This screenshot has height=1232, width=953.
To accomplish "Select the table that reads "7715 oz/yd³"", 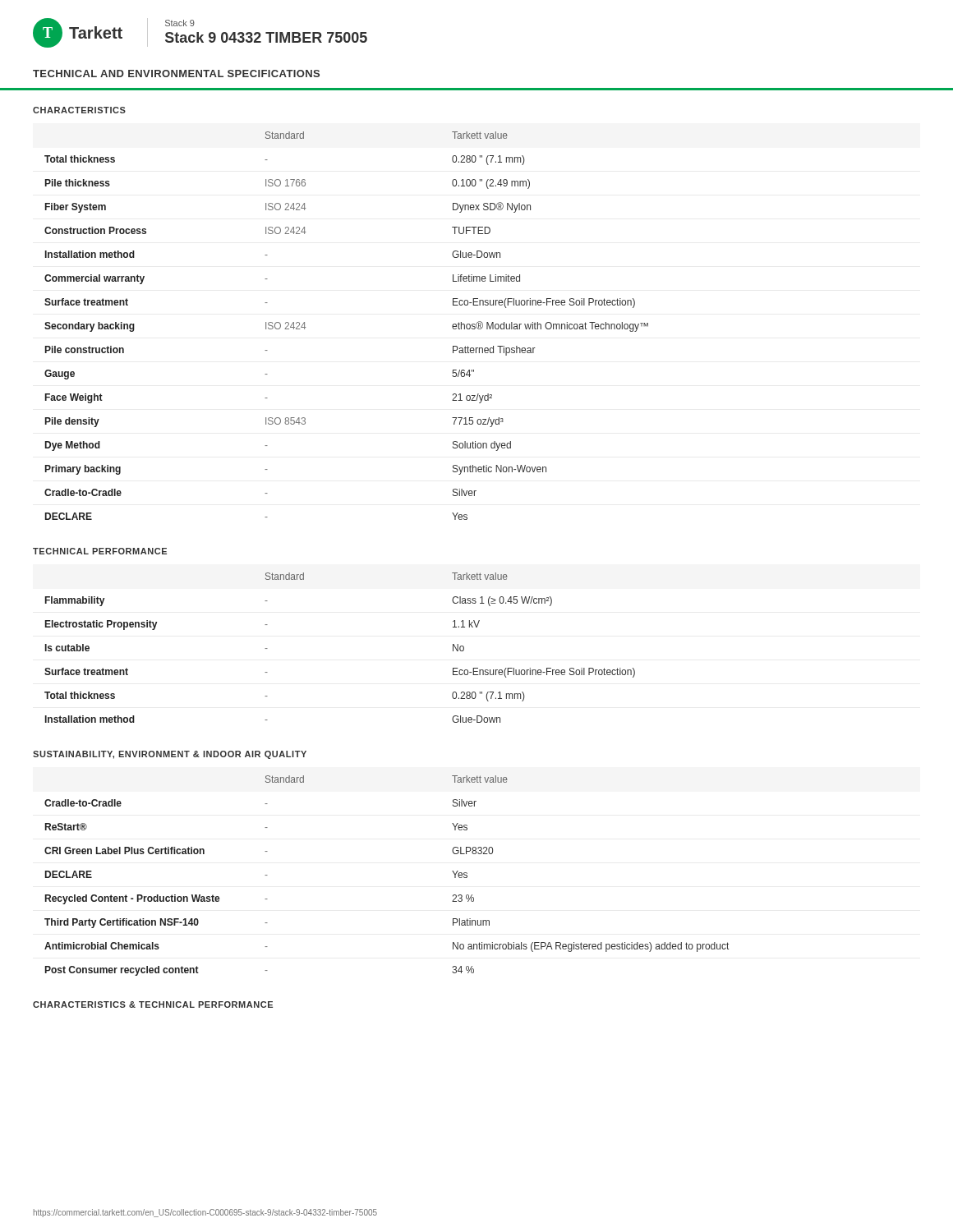I will click(x=476, y=326).
